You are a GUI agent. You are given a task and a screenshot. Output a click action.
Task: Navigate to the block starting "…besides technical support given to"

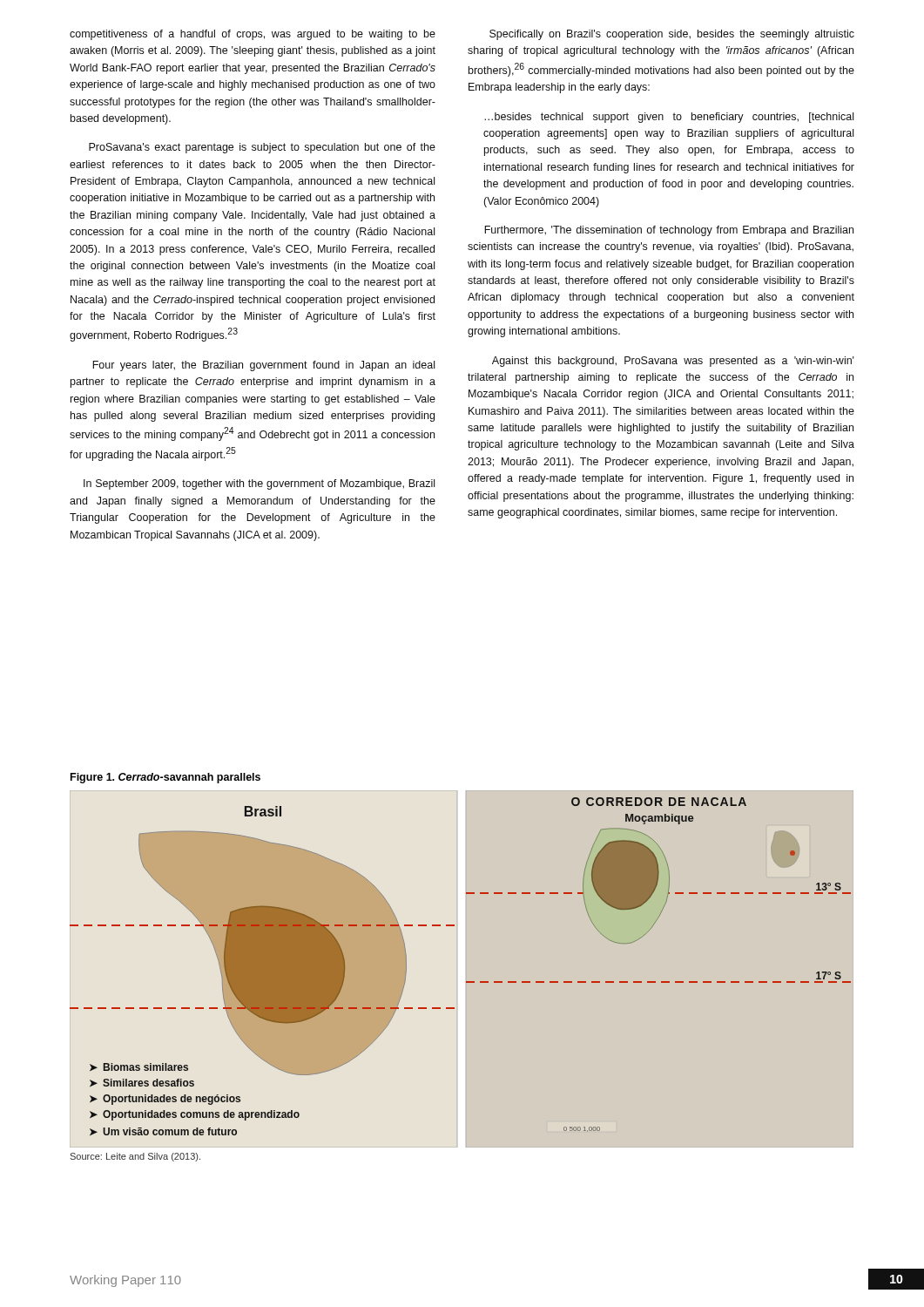pyautogui.click(x=669, y=159)
